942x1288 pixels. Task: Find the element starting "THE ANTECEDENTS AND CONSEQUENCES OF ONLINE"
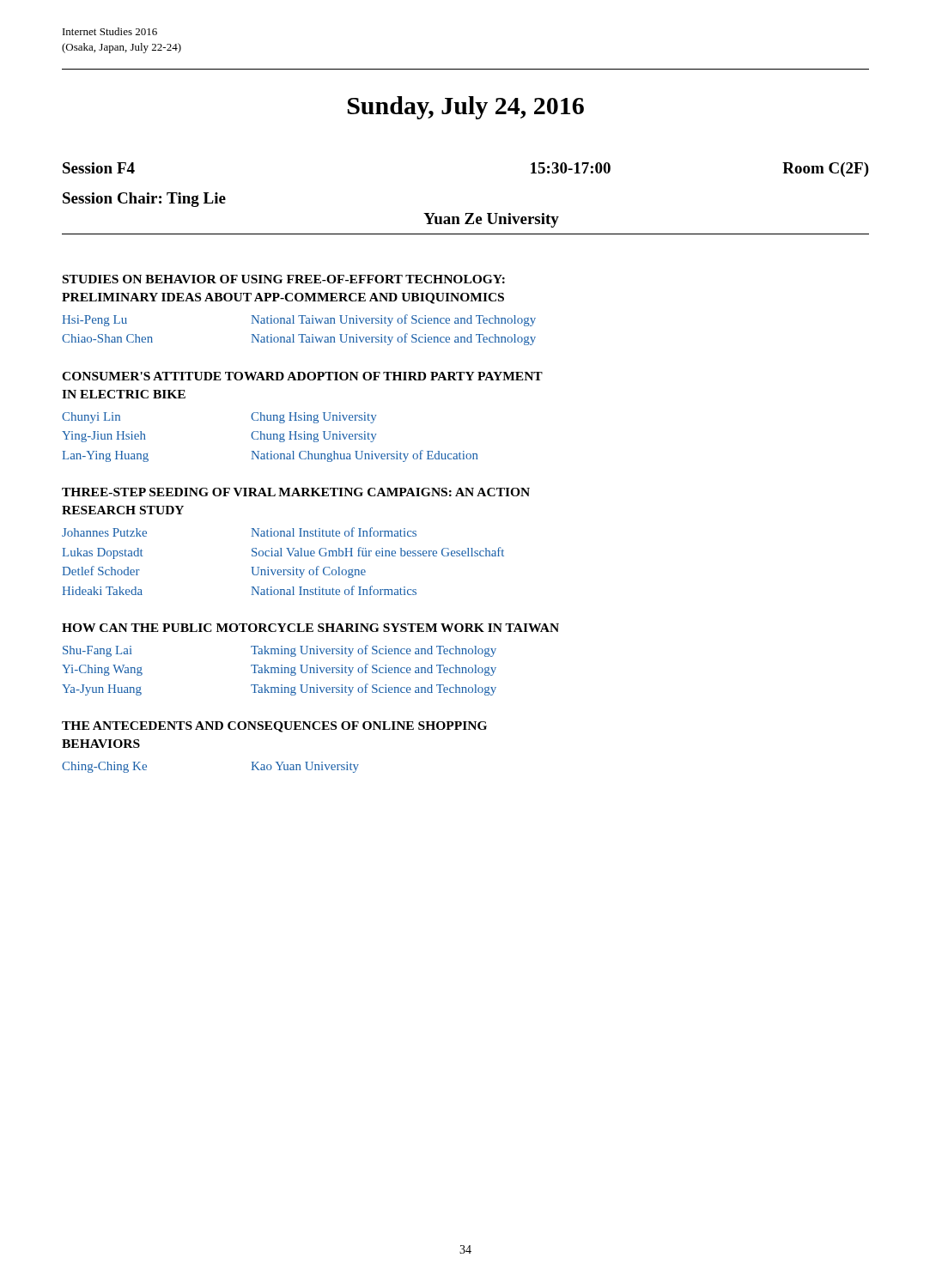275,734
